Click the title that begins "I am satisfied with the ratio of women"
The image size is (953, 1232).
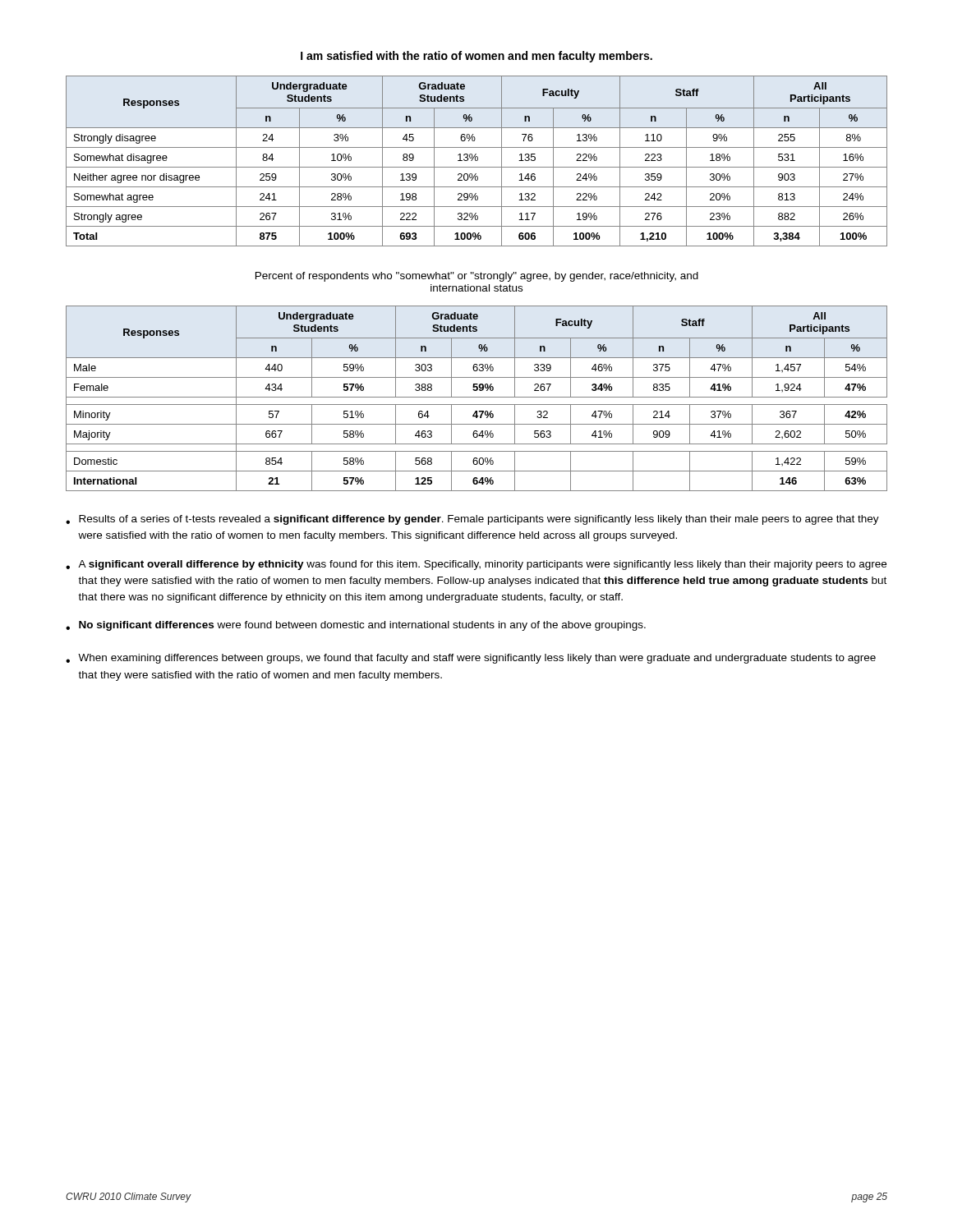coord(476,56)
